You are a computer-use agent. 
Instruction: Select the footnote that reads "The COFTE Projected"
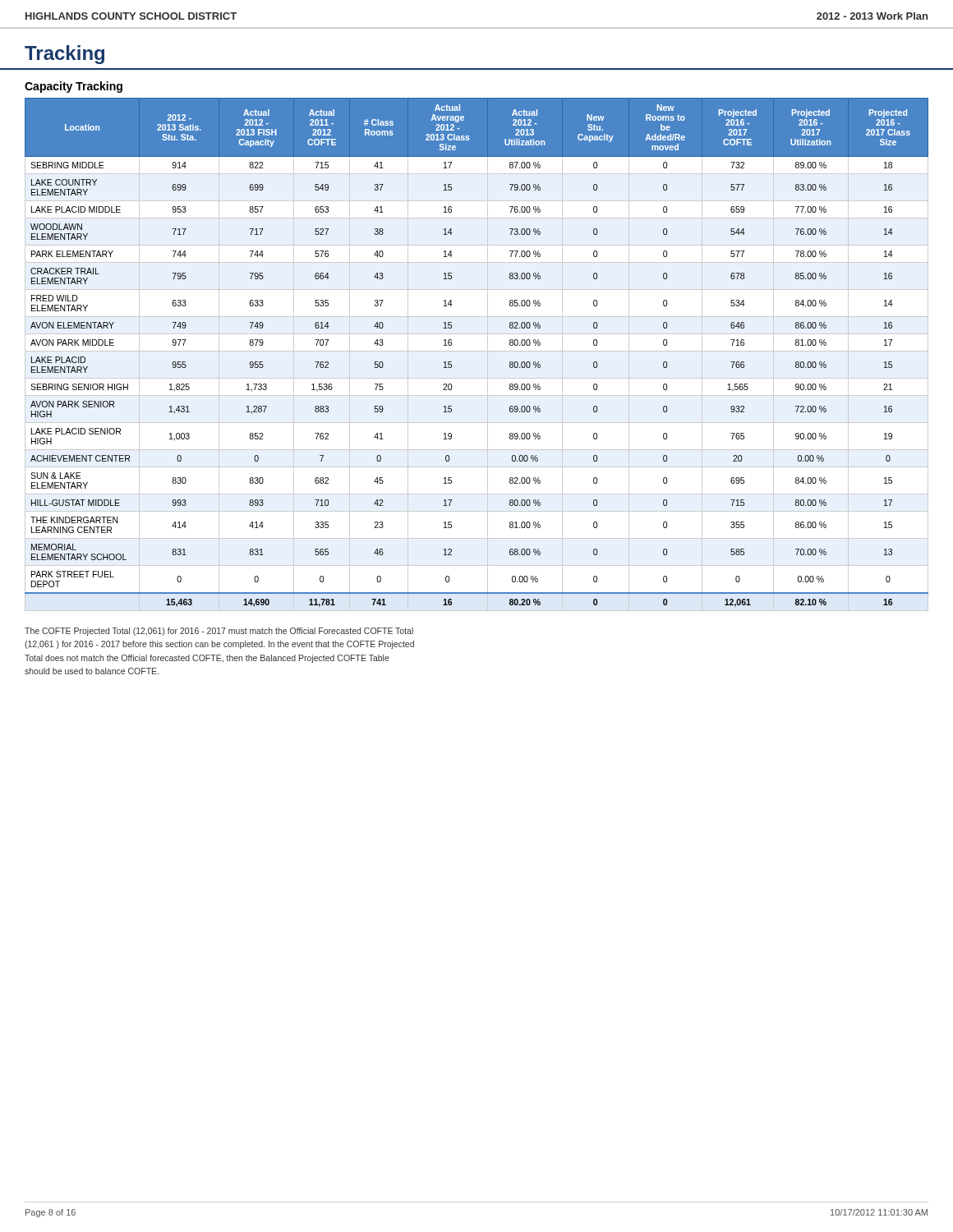tap(220, 651)
